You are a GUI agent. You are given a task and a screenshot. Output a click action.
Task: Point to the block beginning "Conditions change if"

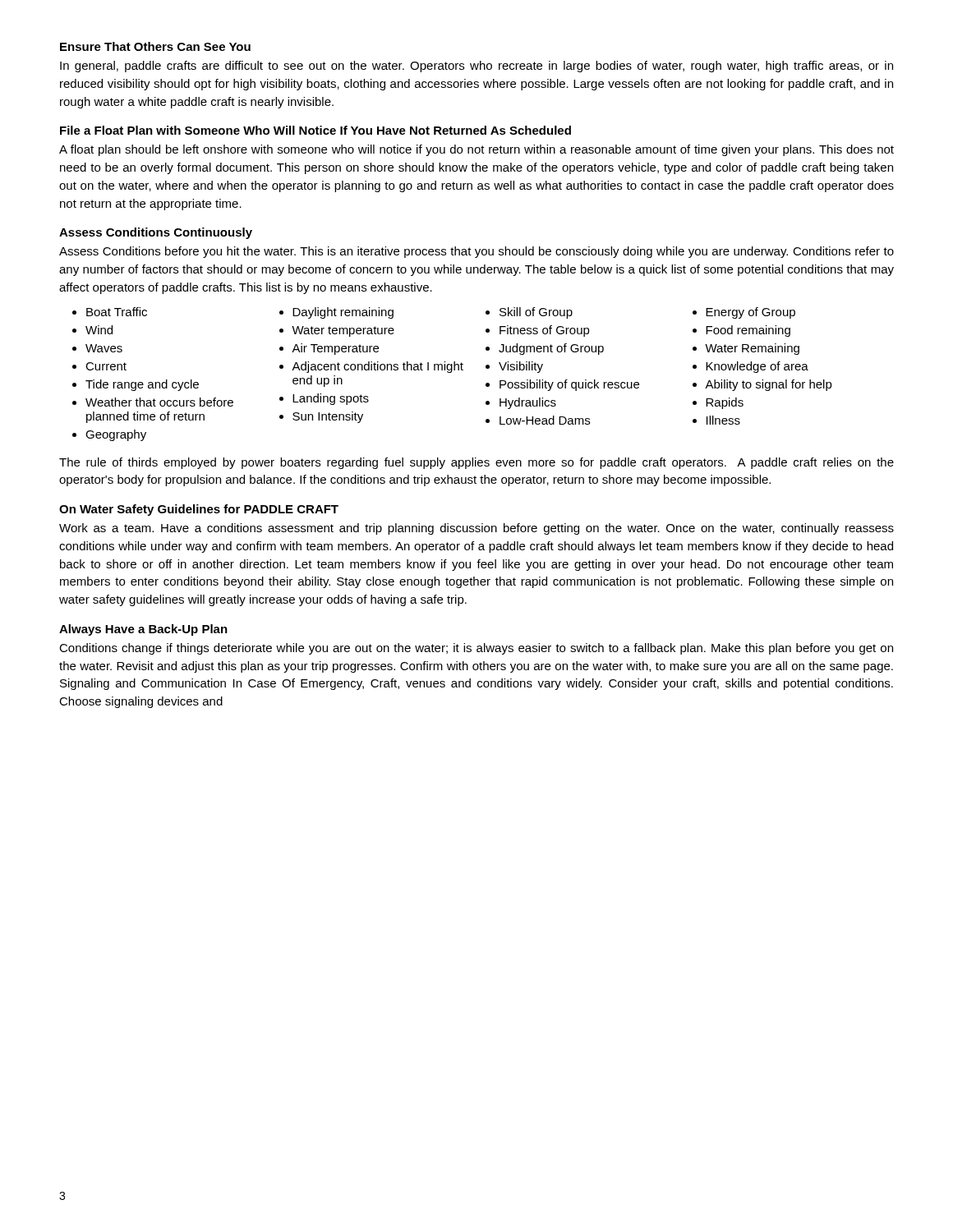coord(476,674)
